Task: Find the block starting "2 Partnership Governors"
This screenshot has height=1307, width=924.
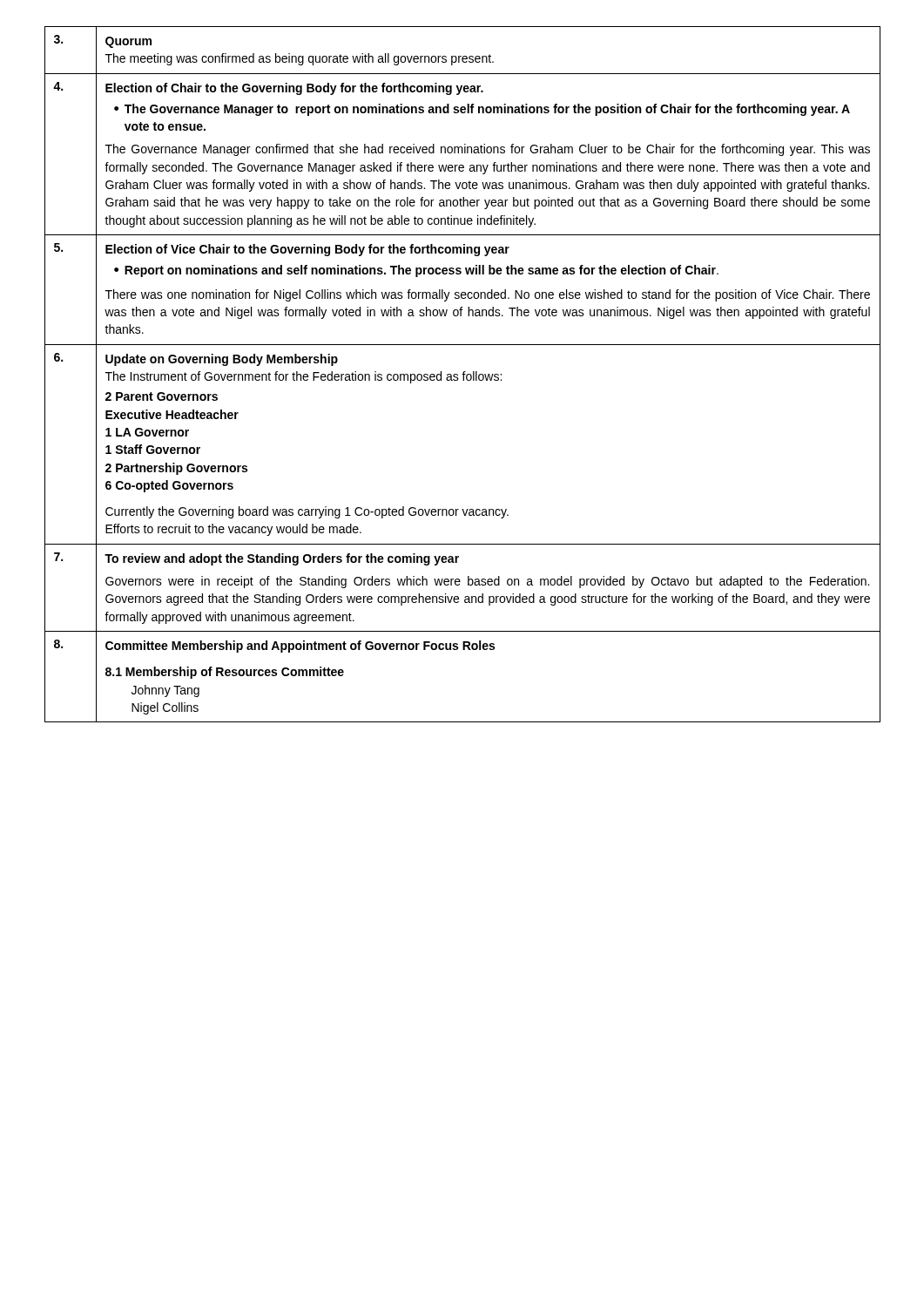Action: point(176,468)
